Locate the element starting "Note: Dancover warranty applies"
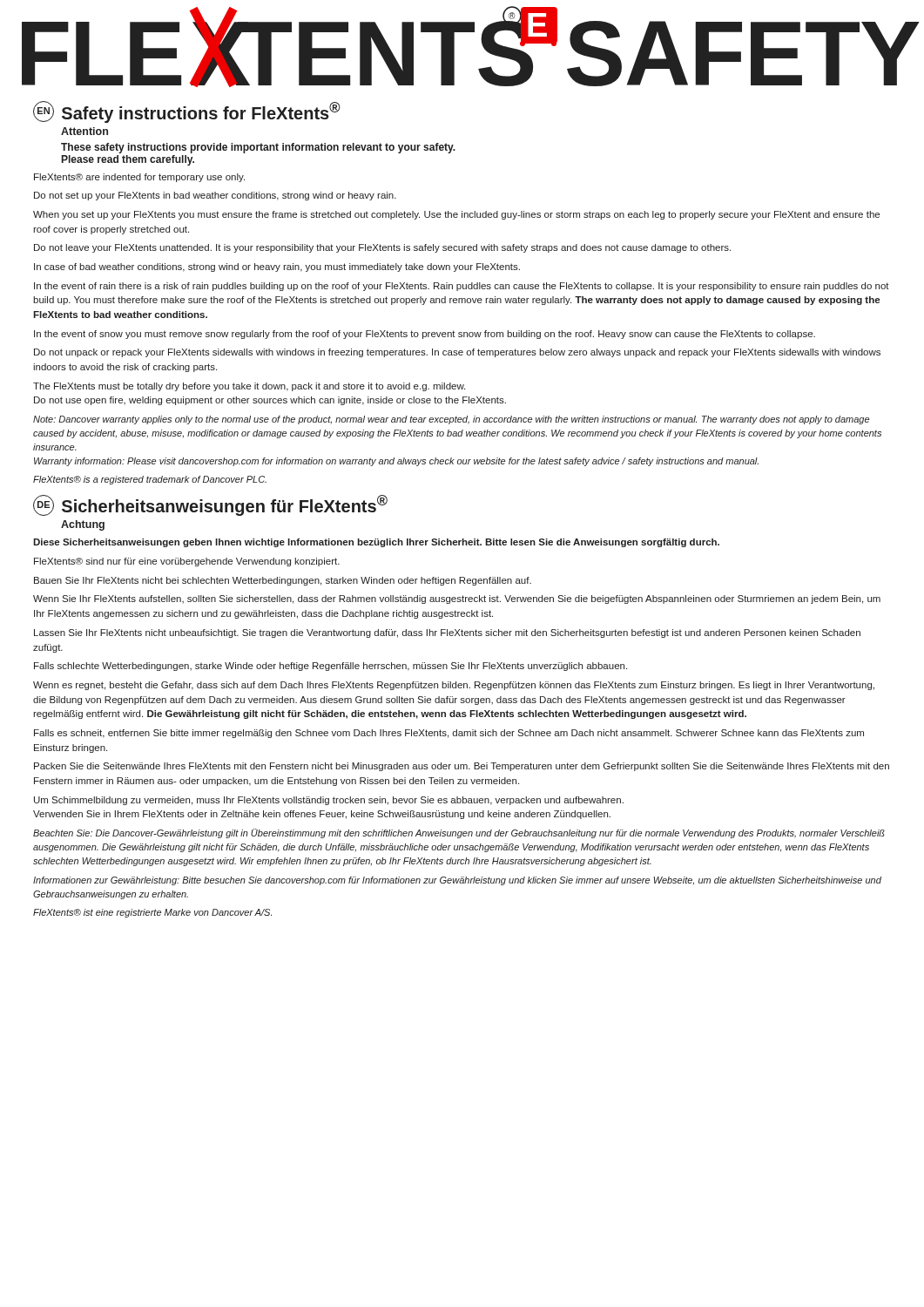Image resolution: width=924 pixels, height=1307 pixels. pyautogui.click(x=457, y=440)
